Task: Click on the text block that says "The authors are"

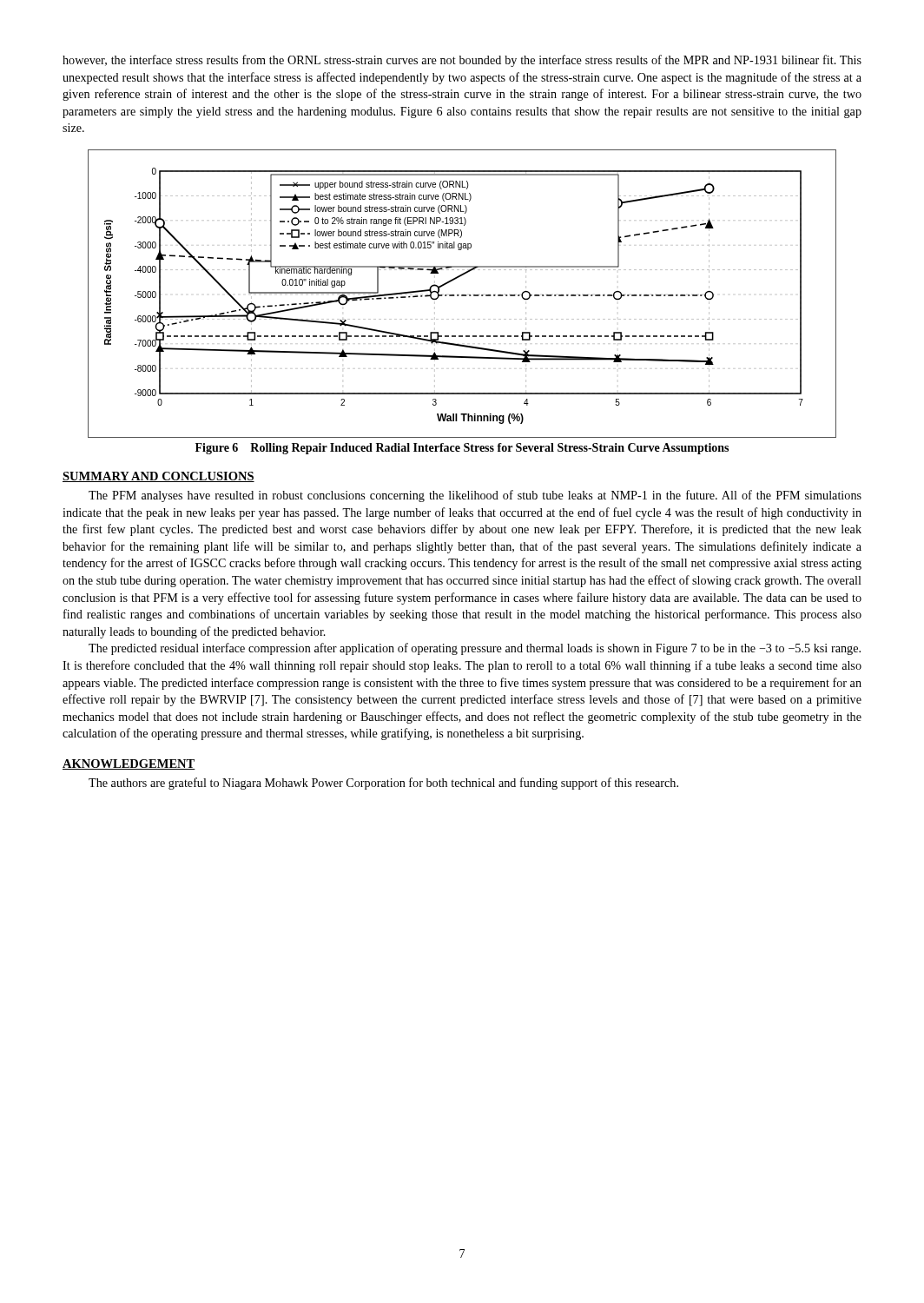Action: pos(384,783)
